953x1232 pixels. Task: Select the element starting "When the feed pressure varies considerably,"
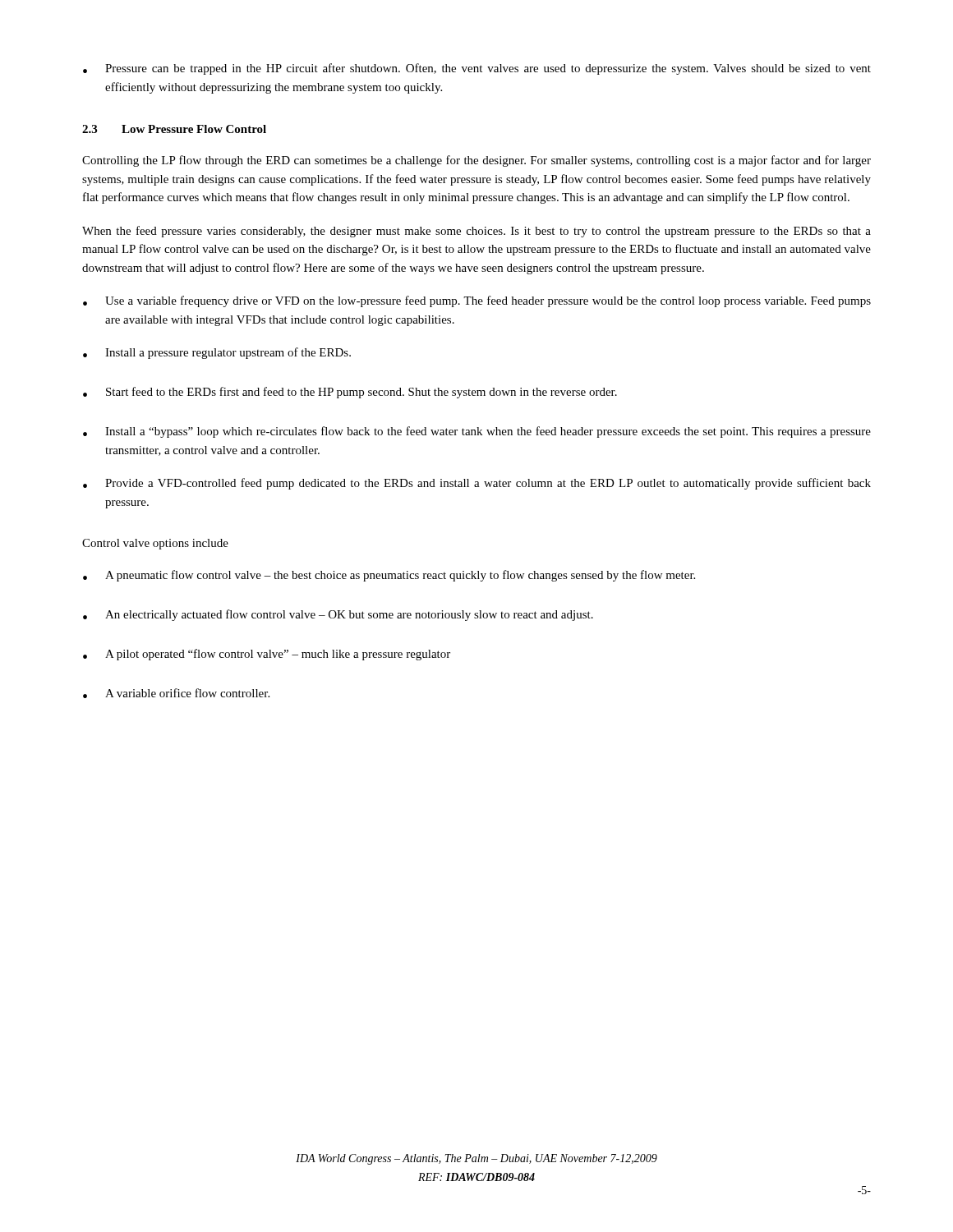[x=476, y=249]
